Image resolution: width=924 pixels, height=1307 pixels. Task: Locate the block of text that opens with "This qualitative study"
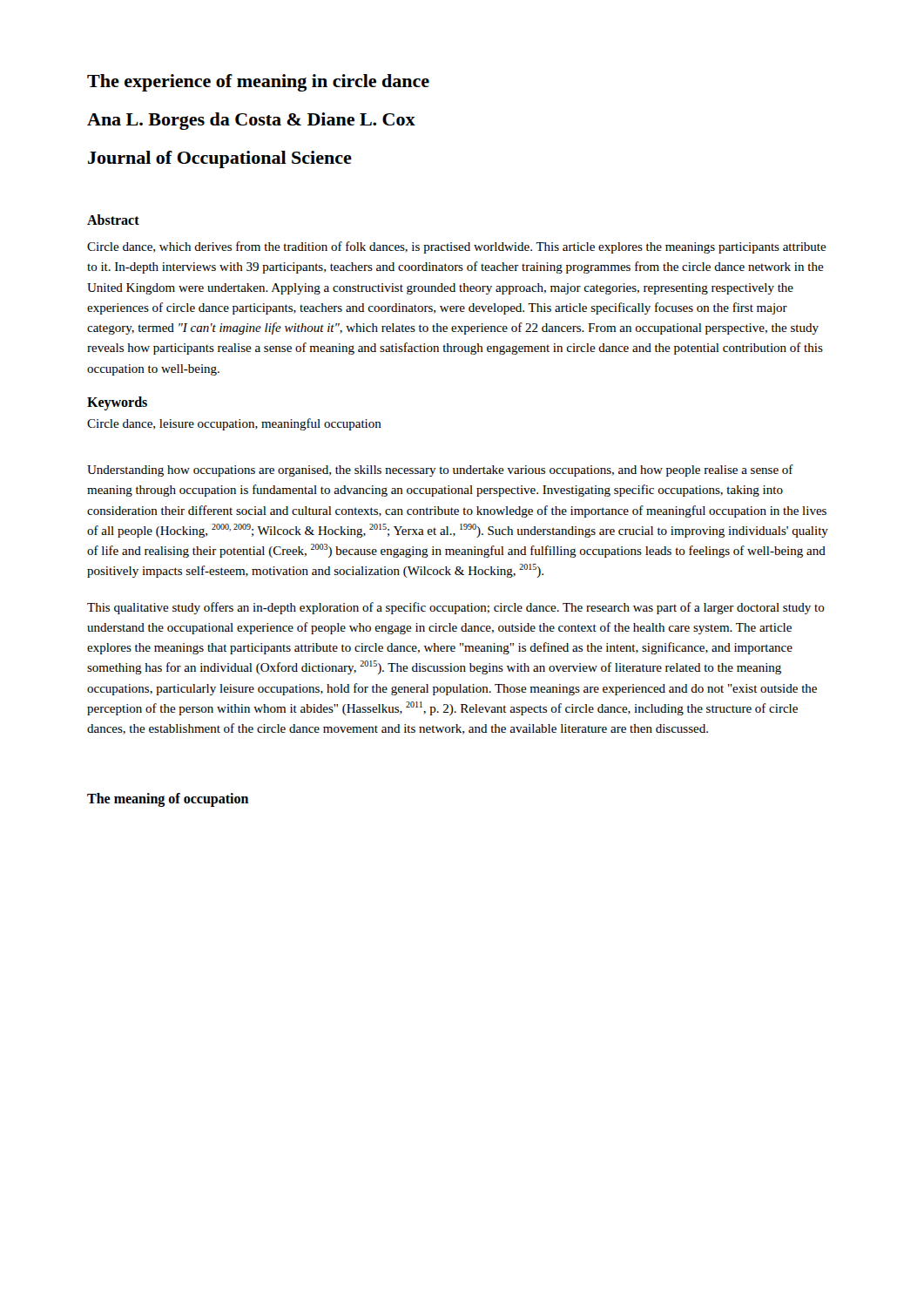click(456, 668)
